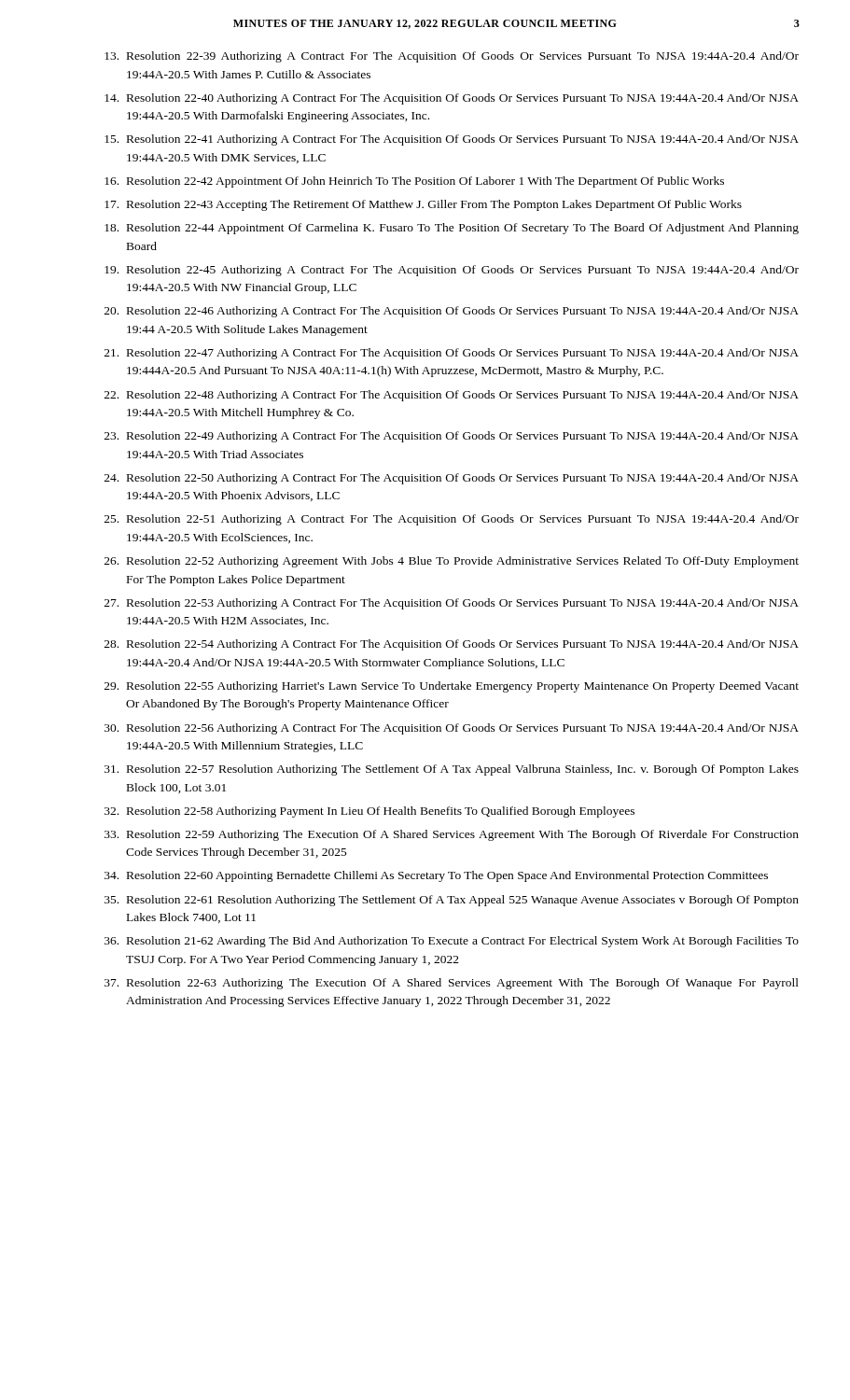The height and width of the screenshot is (1400, 850).
Task: Locate the block of text that opens with "30. Resolution 22-56 Authorizing"
Action: 441,736
